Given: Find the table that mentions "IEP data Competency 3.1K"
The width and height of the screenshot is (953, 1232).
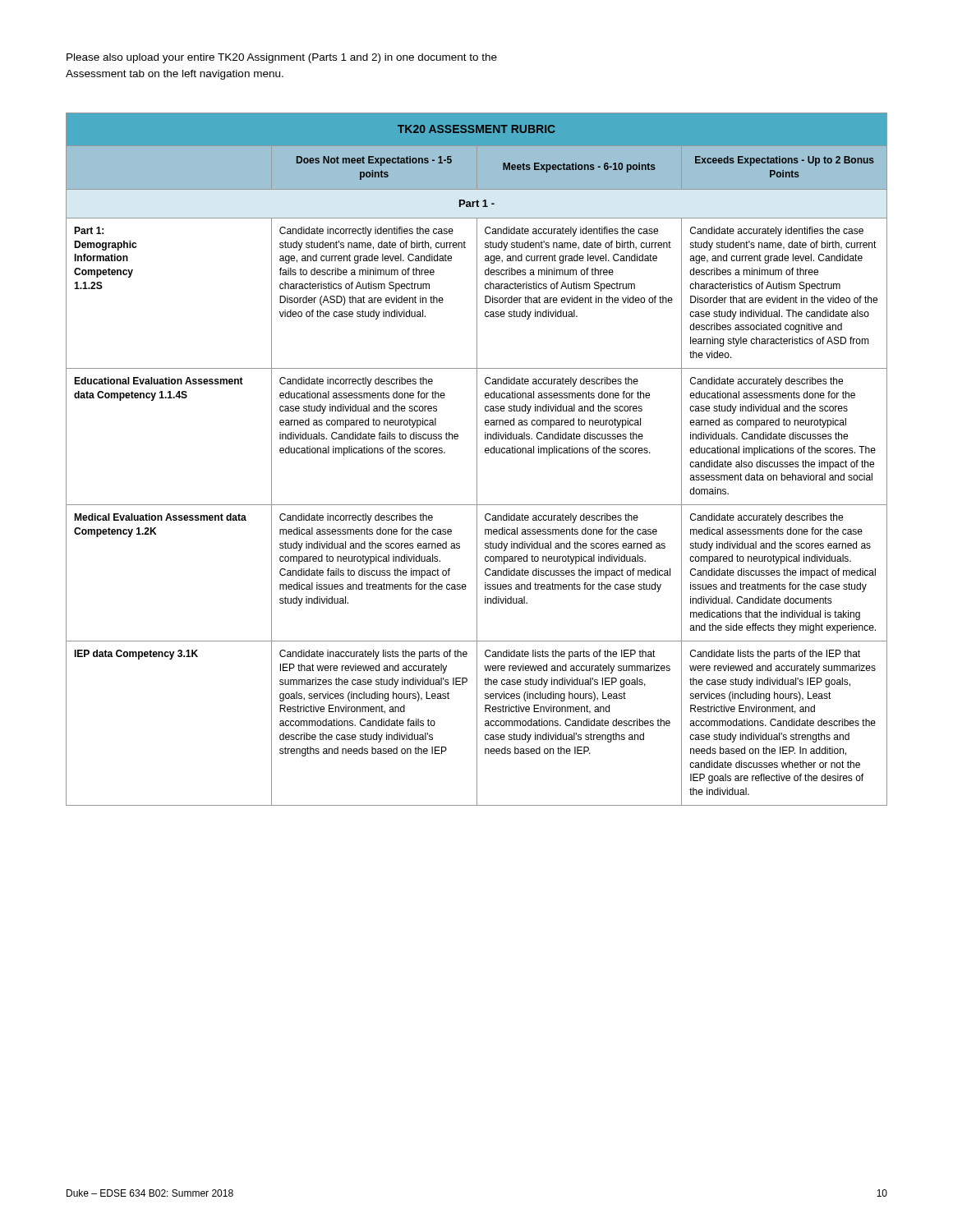Looking at the screenshot, I should (476, 459).
